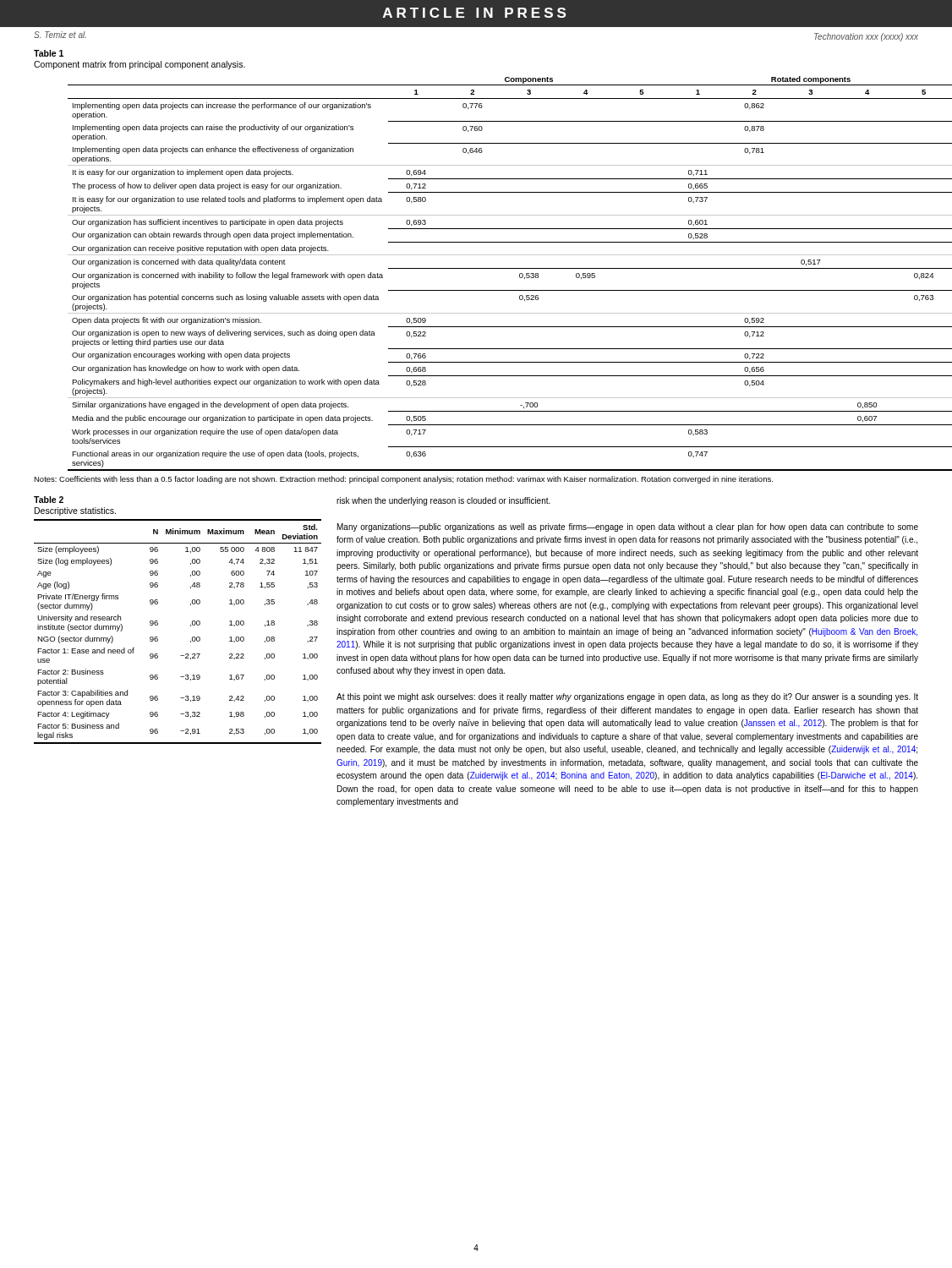Viewport: 952px width, 1268px height.
Task: Locate the table with the text "Functional areas in our"
Action: click(476, 271)
